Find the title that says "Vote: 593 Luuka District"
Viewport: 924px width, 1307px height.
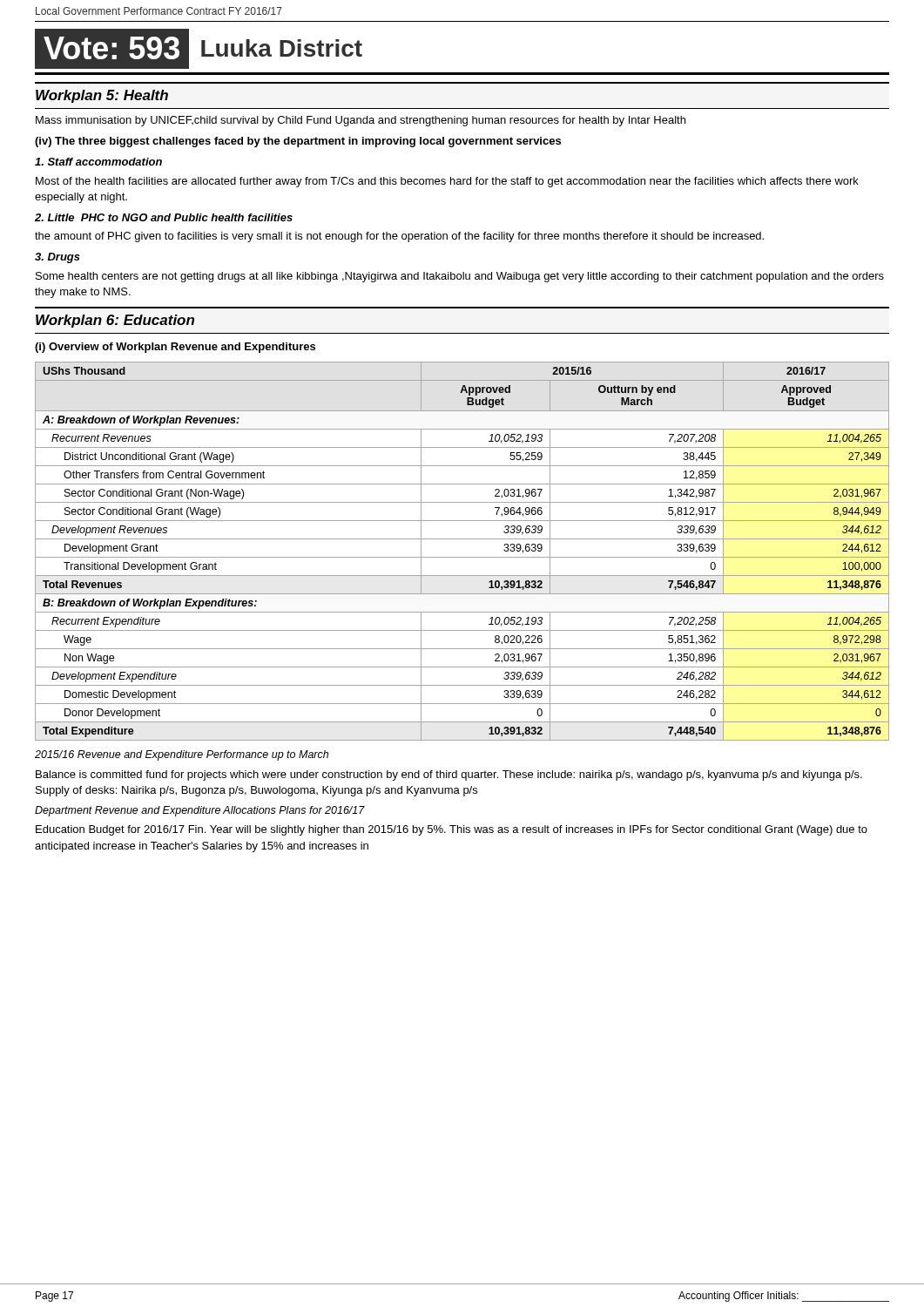coord(199,49)
